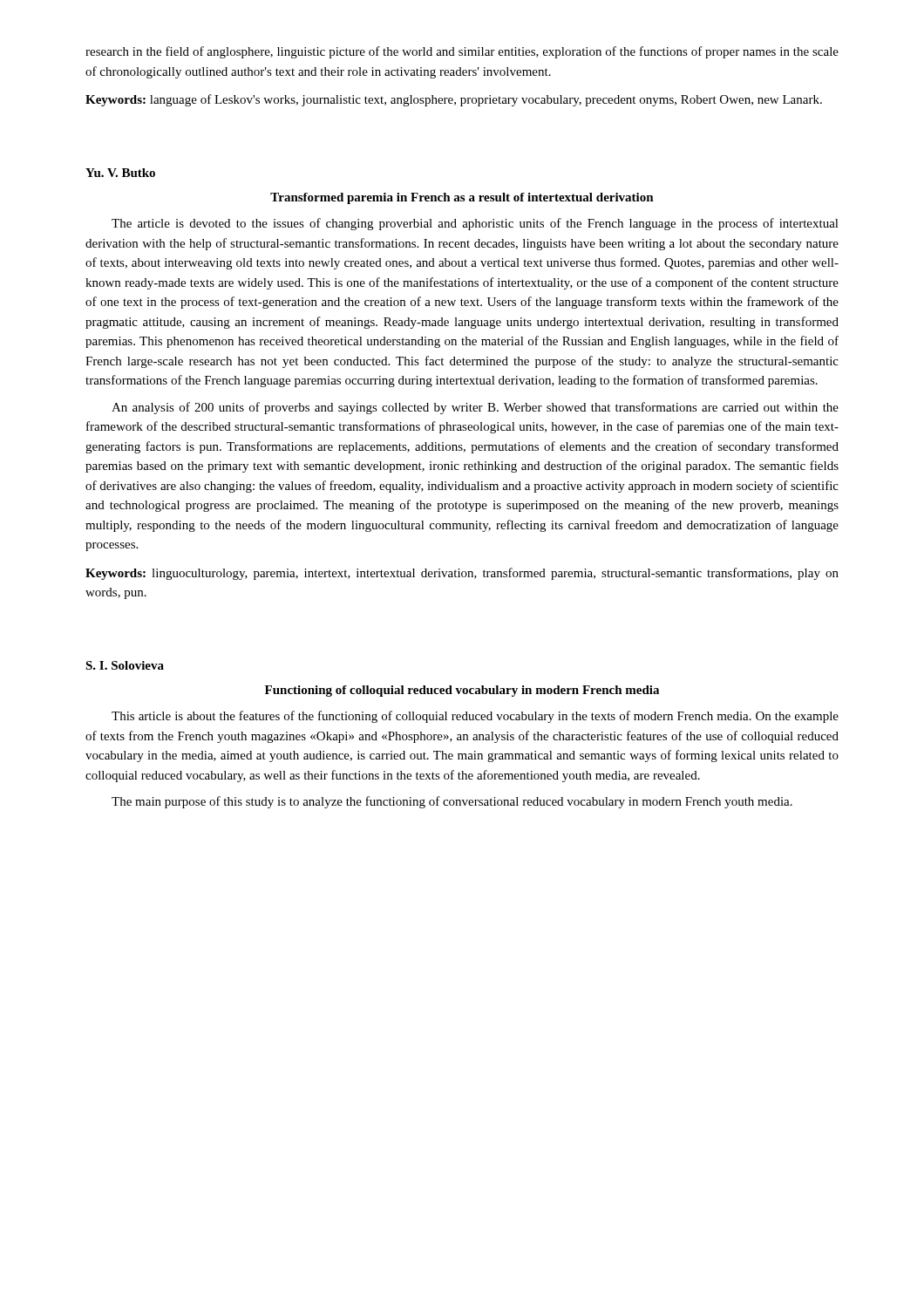Image resolution: width=924 pixels, height=1308 pixels.
Task: Navigate to the text starting "The main purpose of this study is to"
Action: point(452,801)
